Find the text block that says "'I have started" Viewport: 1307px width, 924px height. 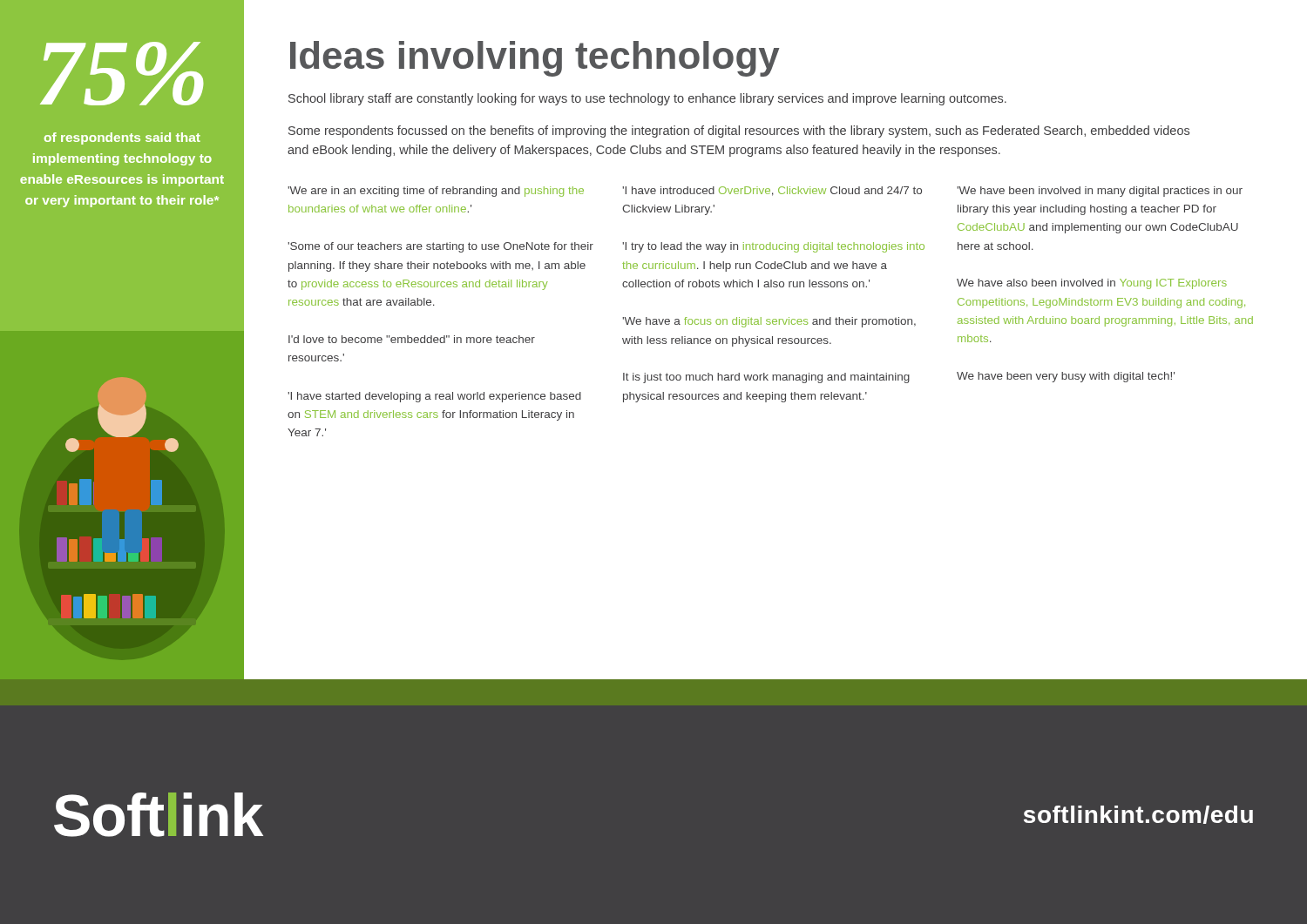[435, 414]
